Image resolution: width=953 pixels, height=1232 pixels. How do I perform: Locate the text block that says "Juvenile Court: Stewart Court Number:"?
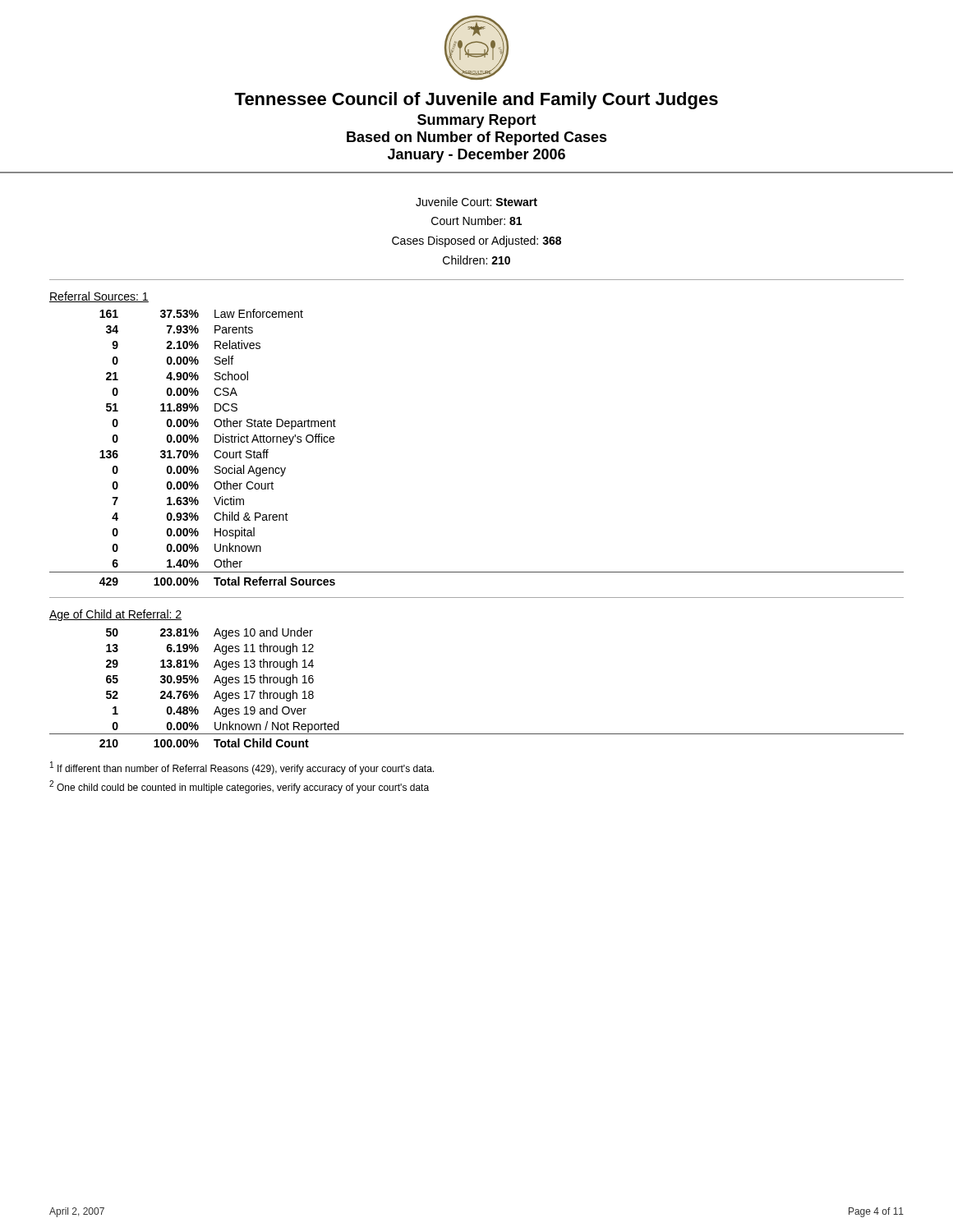click(x=476, y=232)
